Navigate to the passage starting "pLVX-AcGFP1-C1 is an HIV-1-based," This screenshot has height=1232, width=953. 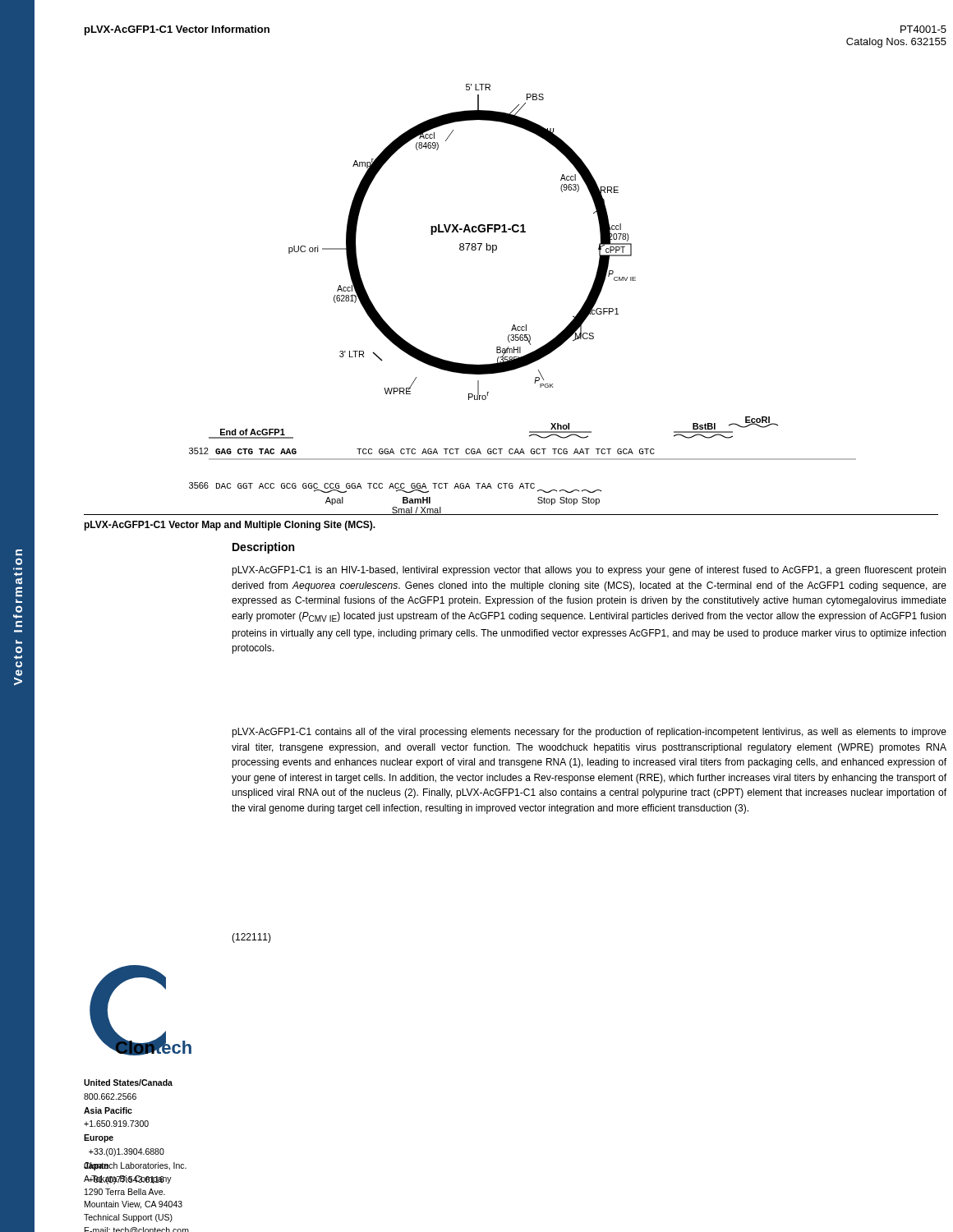(x=589, y=609)
